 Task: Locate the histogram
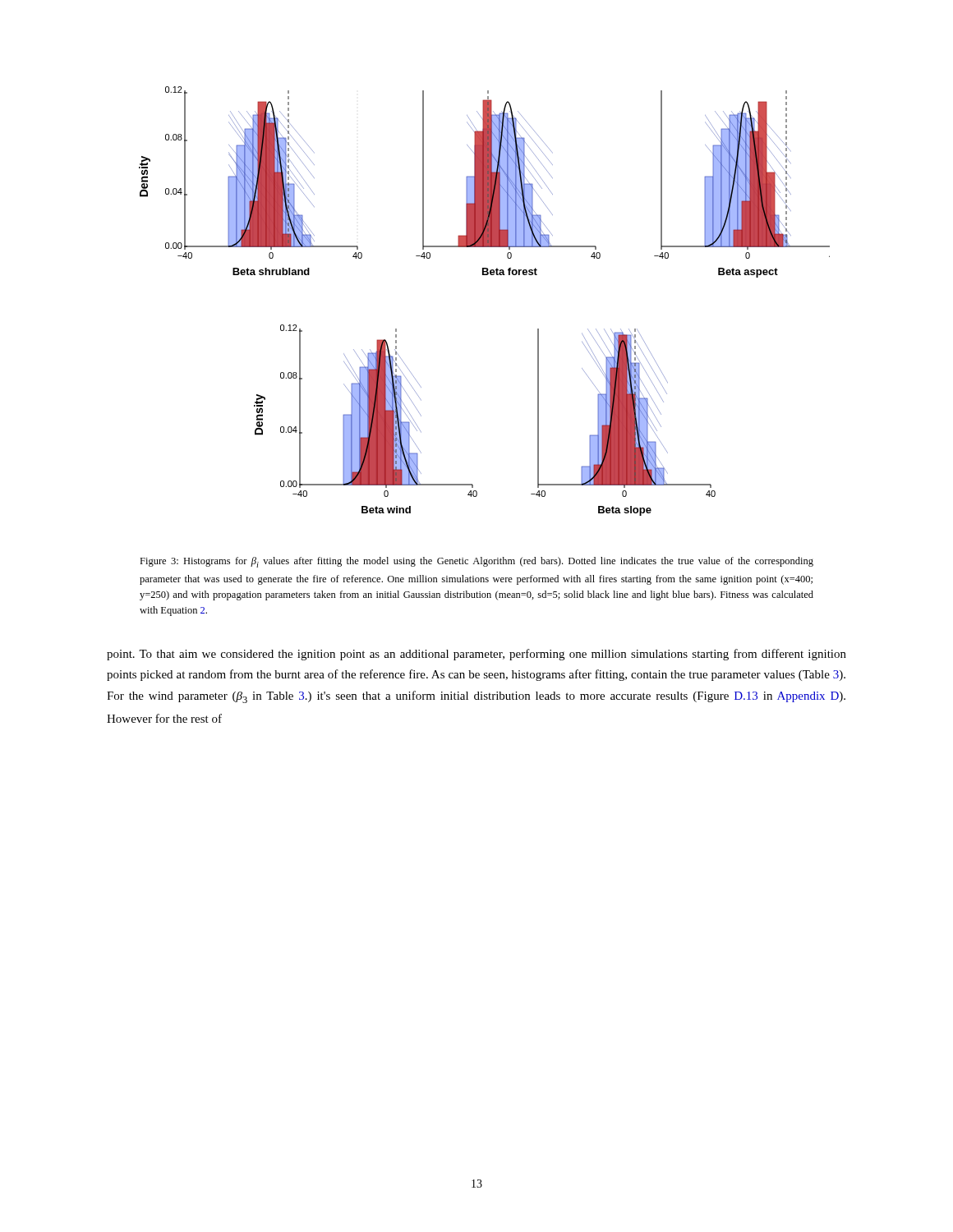[x=476, y=342]
